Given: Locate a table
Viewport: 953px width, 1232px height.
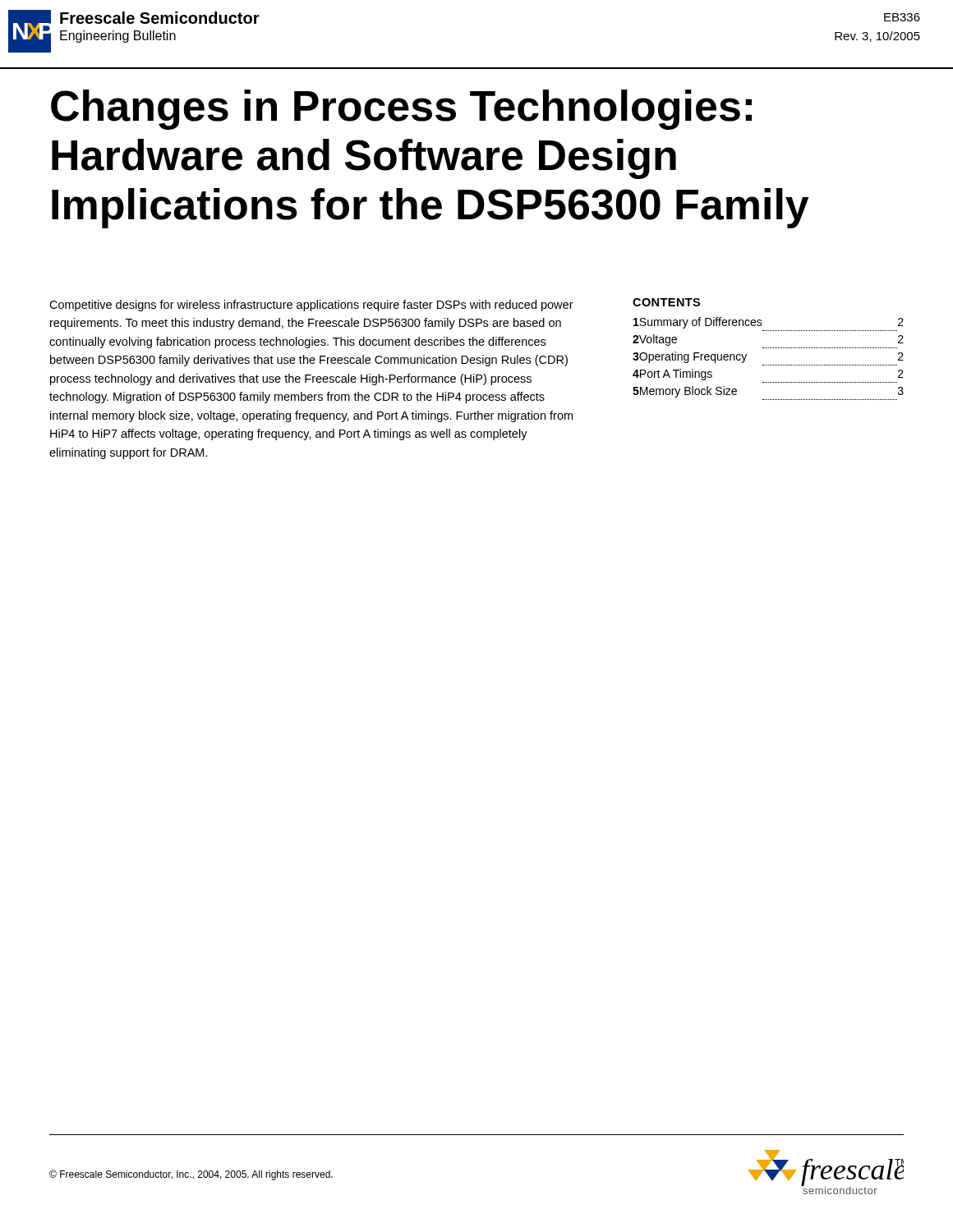Looking at the screenshot, I should pos(768,357).
